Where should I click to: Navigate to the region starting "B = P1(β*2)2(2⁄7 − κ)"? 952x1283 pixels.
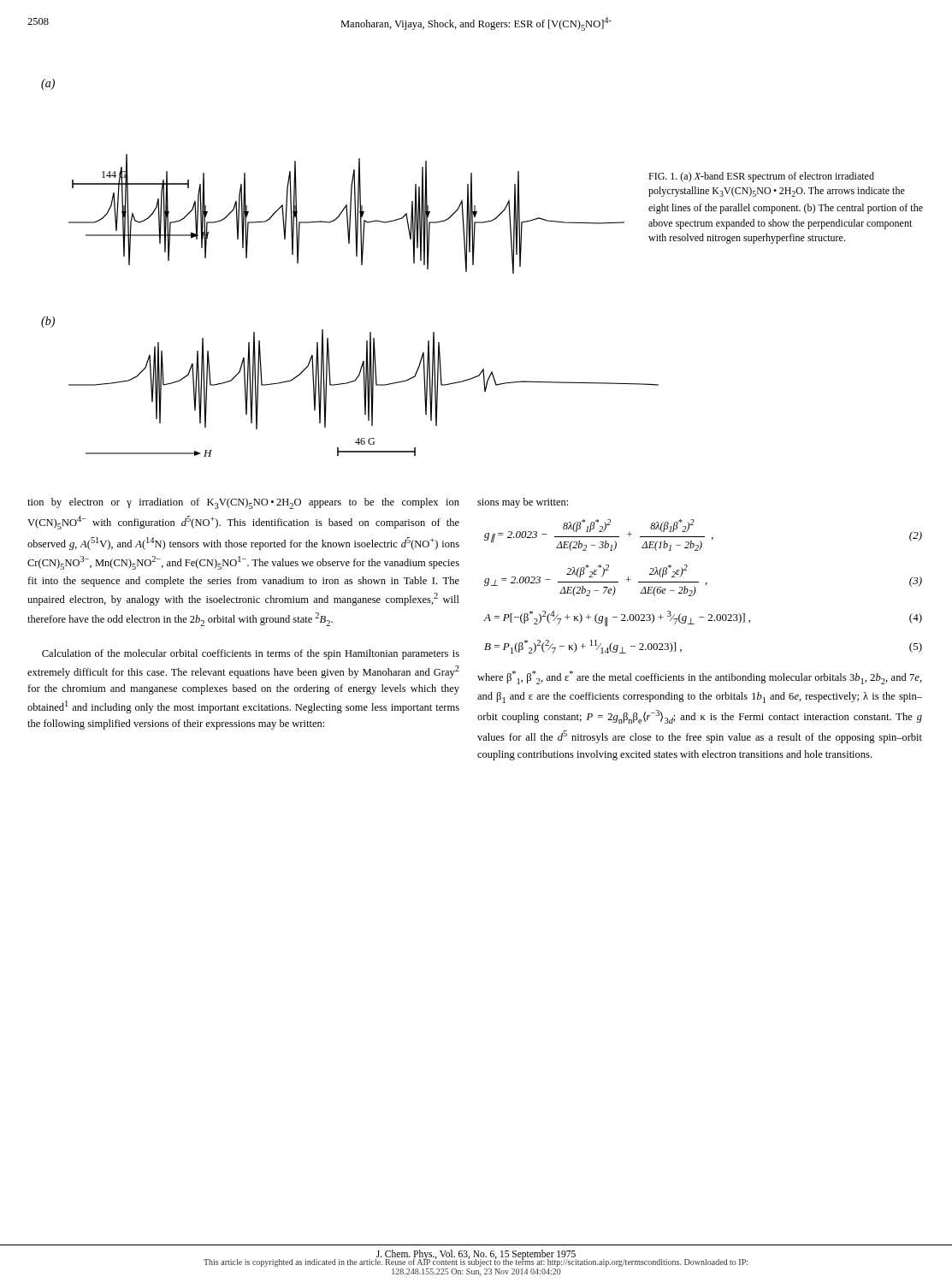(576, 646)
